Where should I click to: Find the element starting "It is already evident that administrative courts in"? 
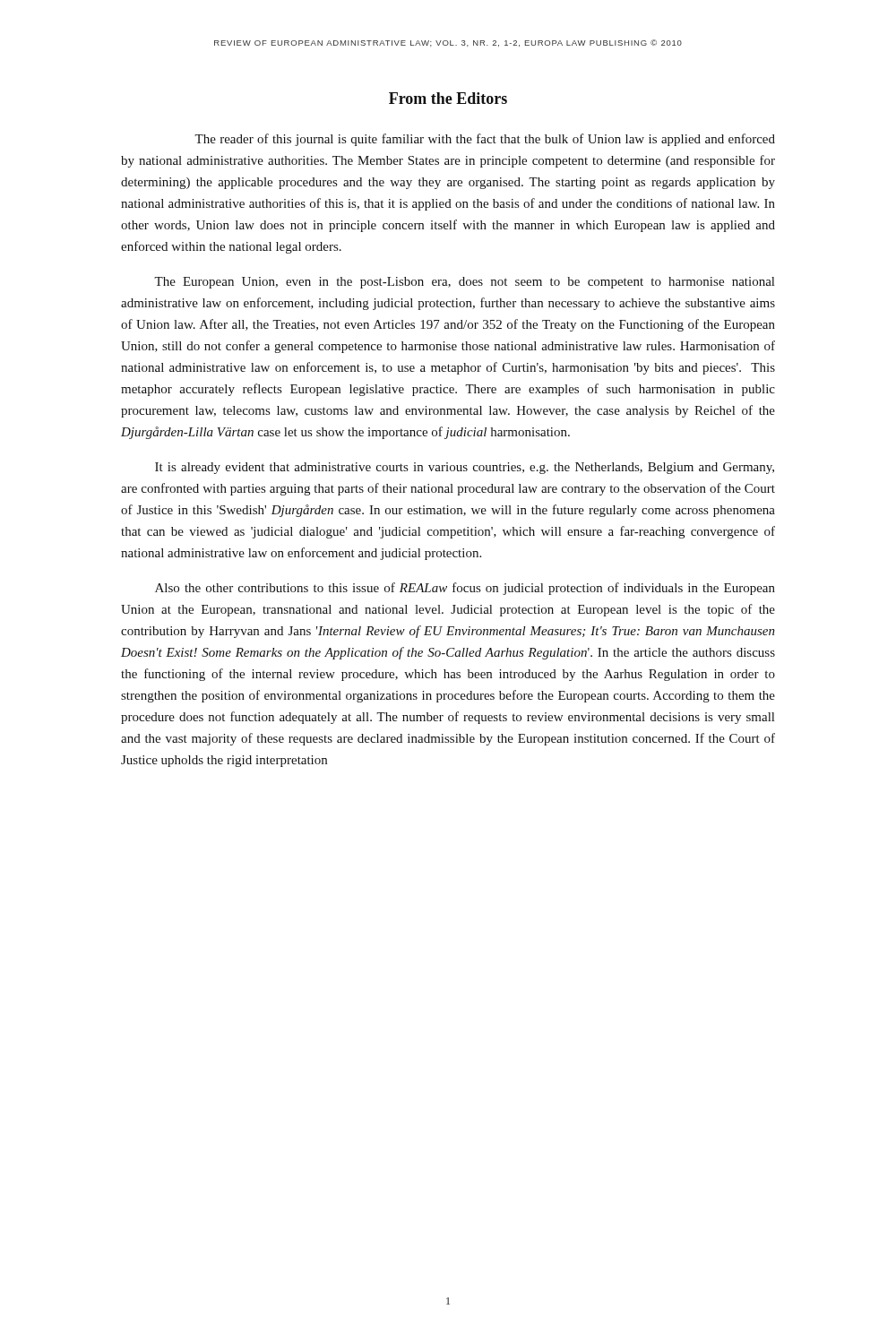click(x=448, y=510)
